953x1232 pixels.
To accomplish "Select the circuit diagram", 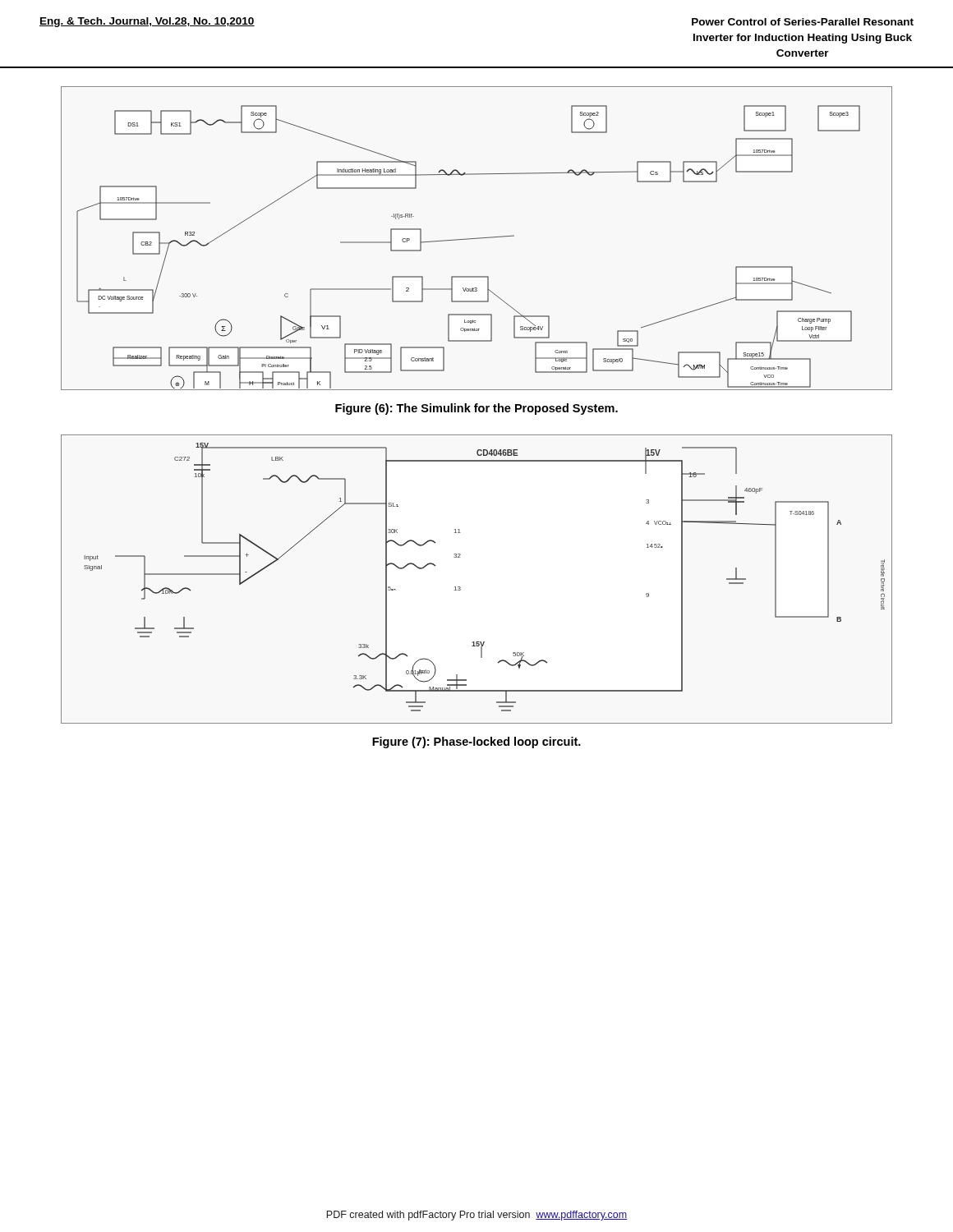I will pyautogui.click(x=476, y=579).
